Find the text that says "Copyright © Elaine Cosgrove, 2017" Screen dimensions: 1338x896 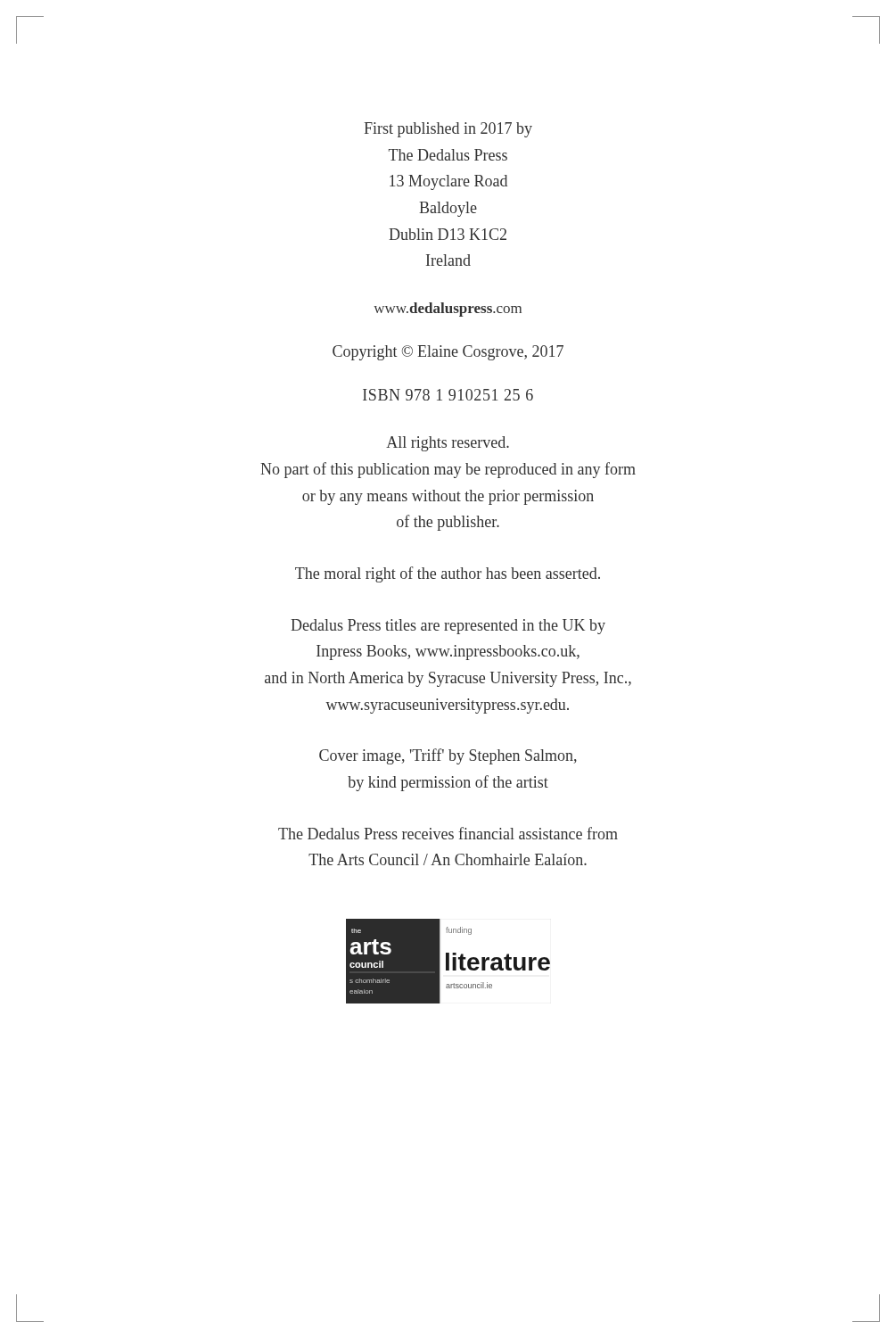(x=448, y=352)
